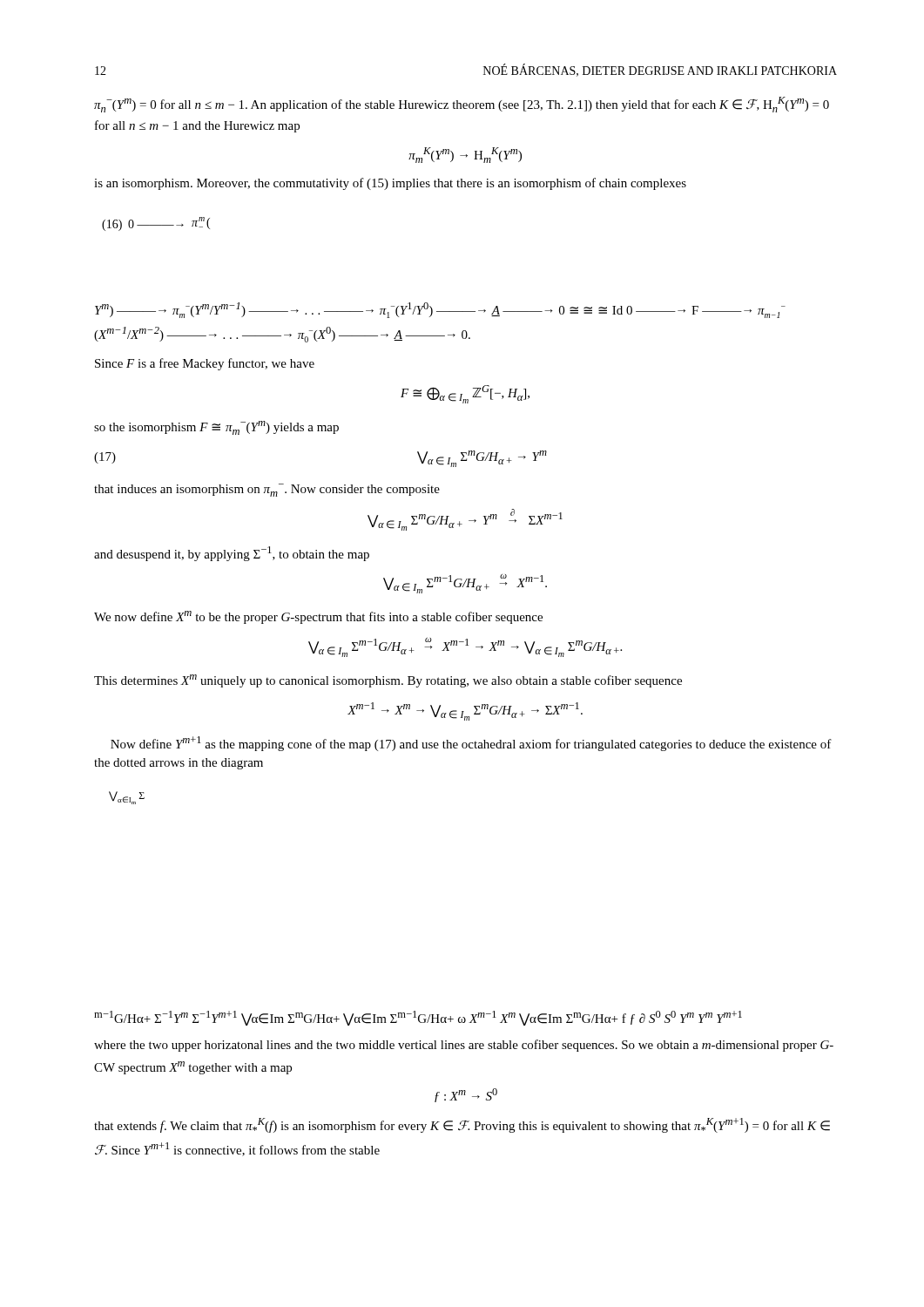
Task: Find the text block starting "This determines Xm"
Action: pyautogui.click(x=388, y=679)
